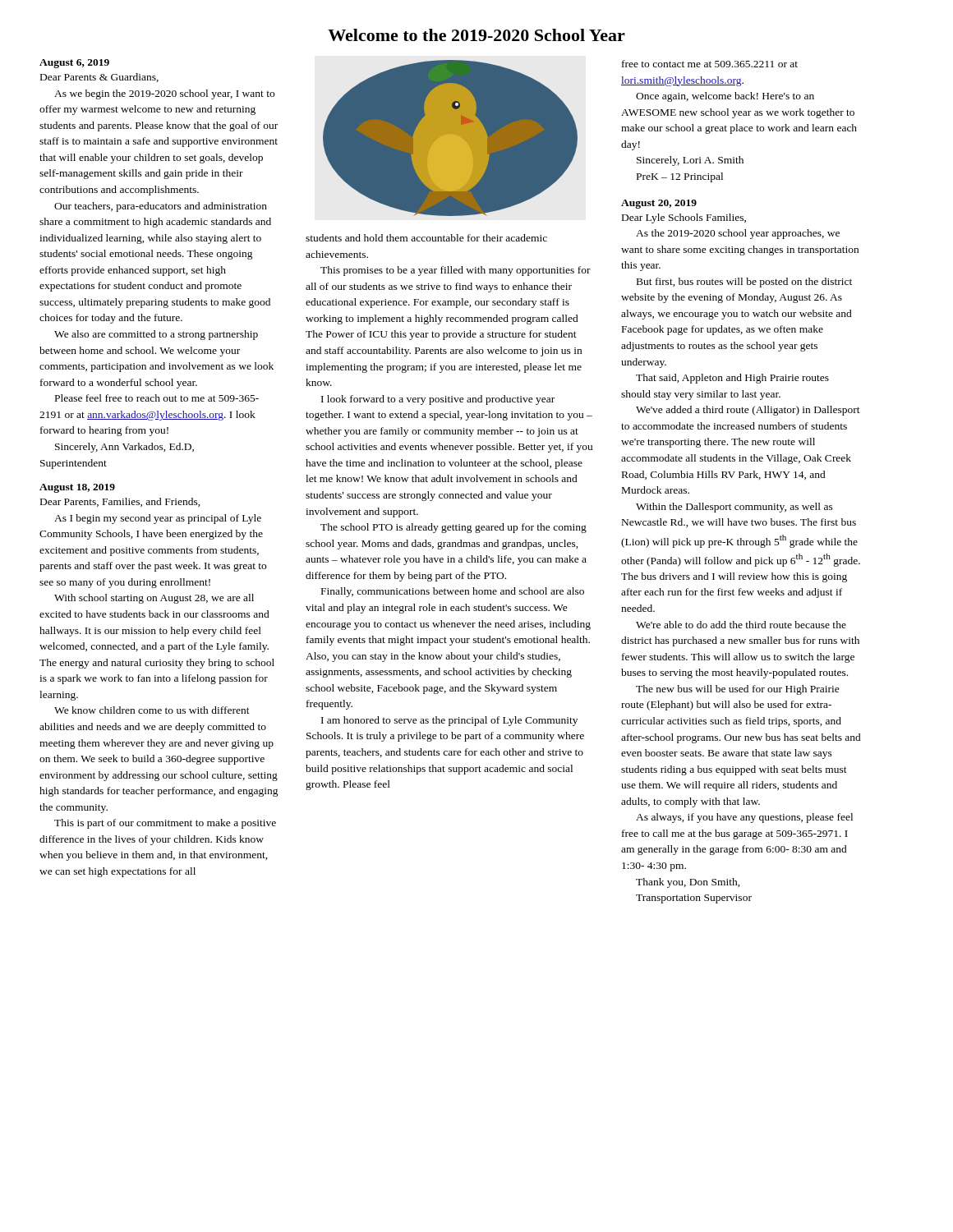Point to the block beginning "students and hold them accountable for their"

point(426,238)
